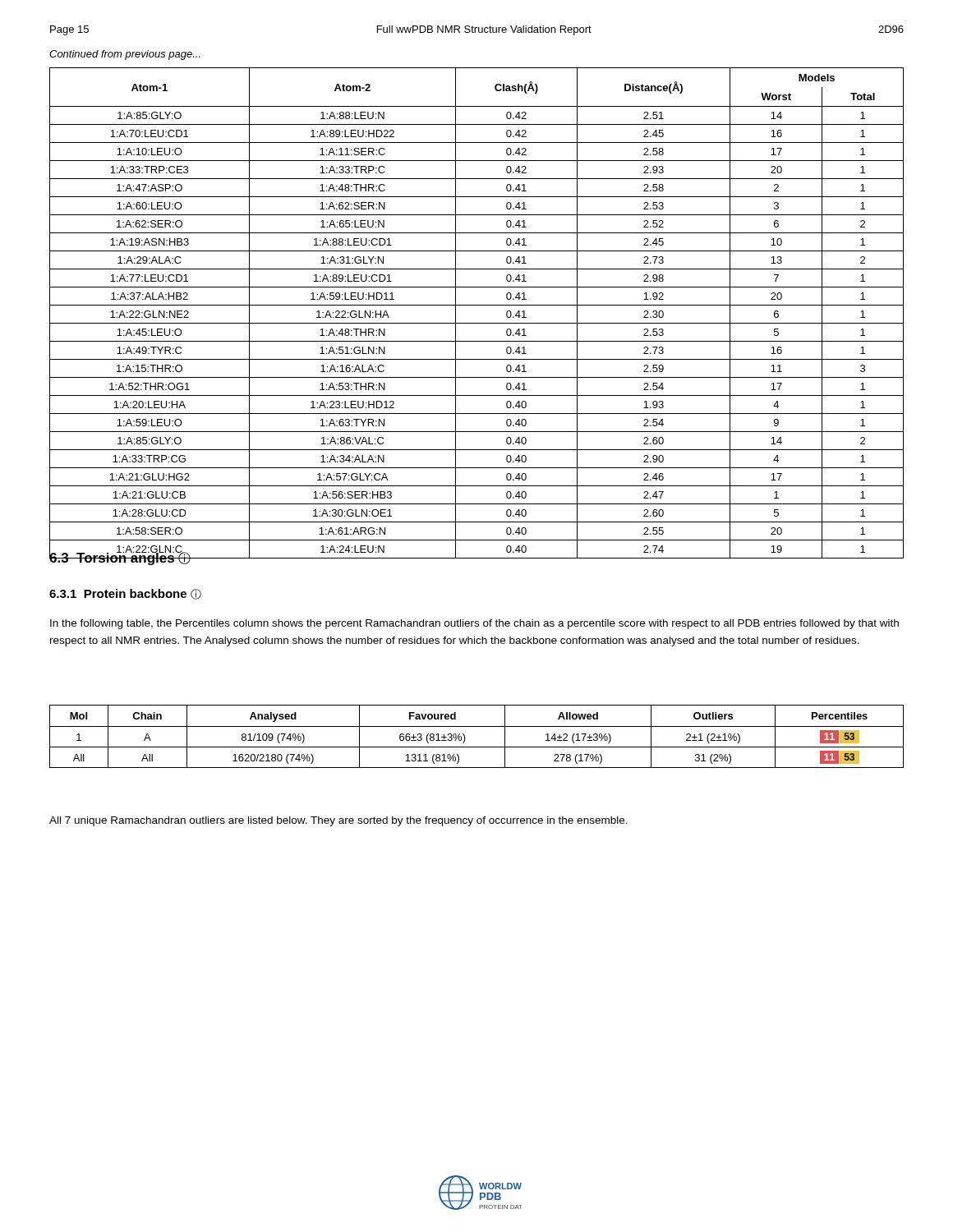Navigate to the block starting "All 7 unique"
953x1232 pixels.
pyautogui.click(x=339, y=820)
